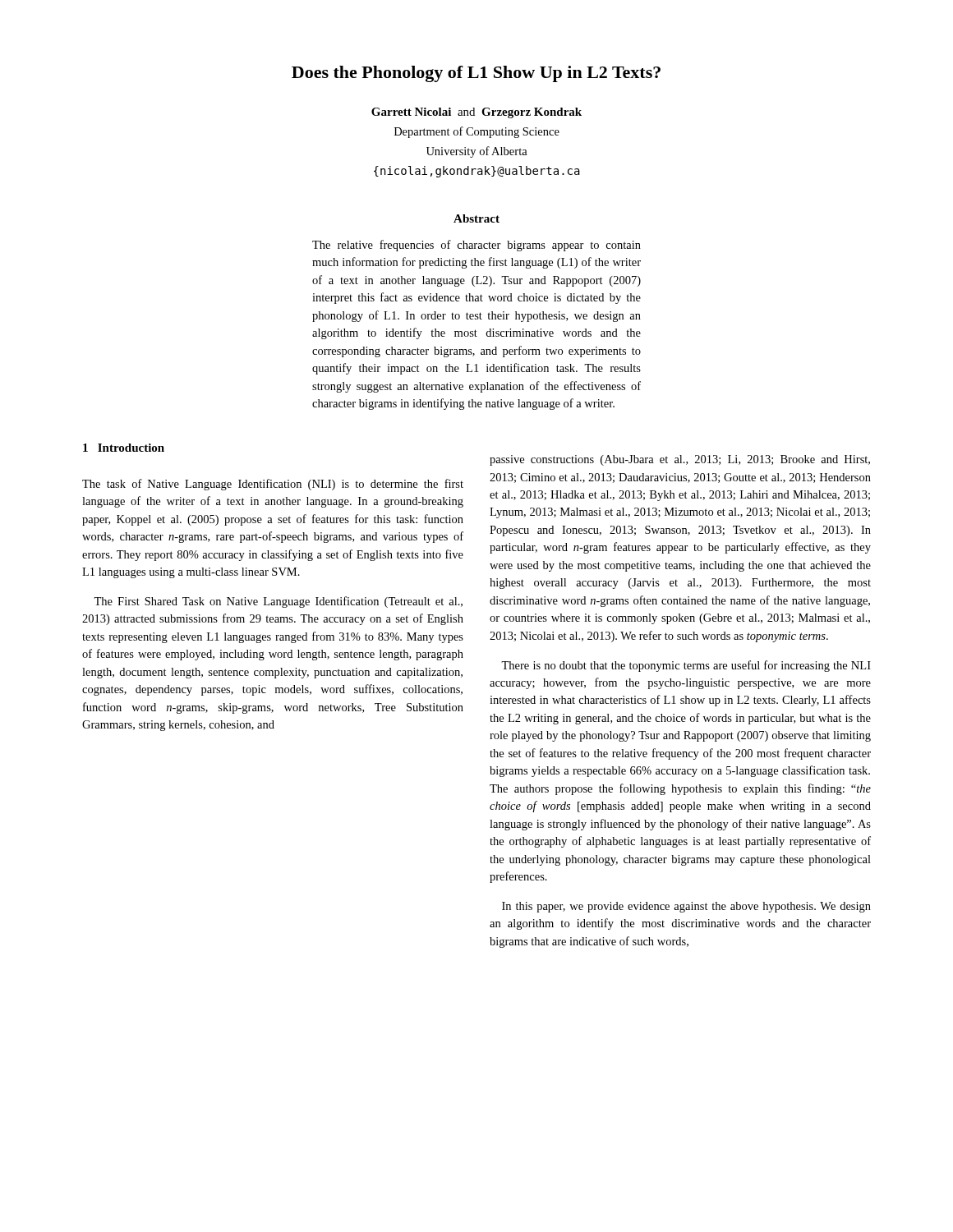
Task: Locate the title that opens with "Does the Phonology of L1 Show"
Action: click(x=476, y=72)
